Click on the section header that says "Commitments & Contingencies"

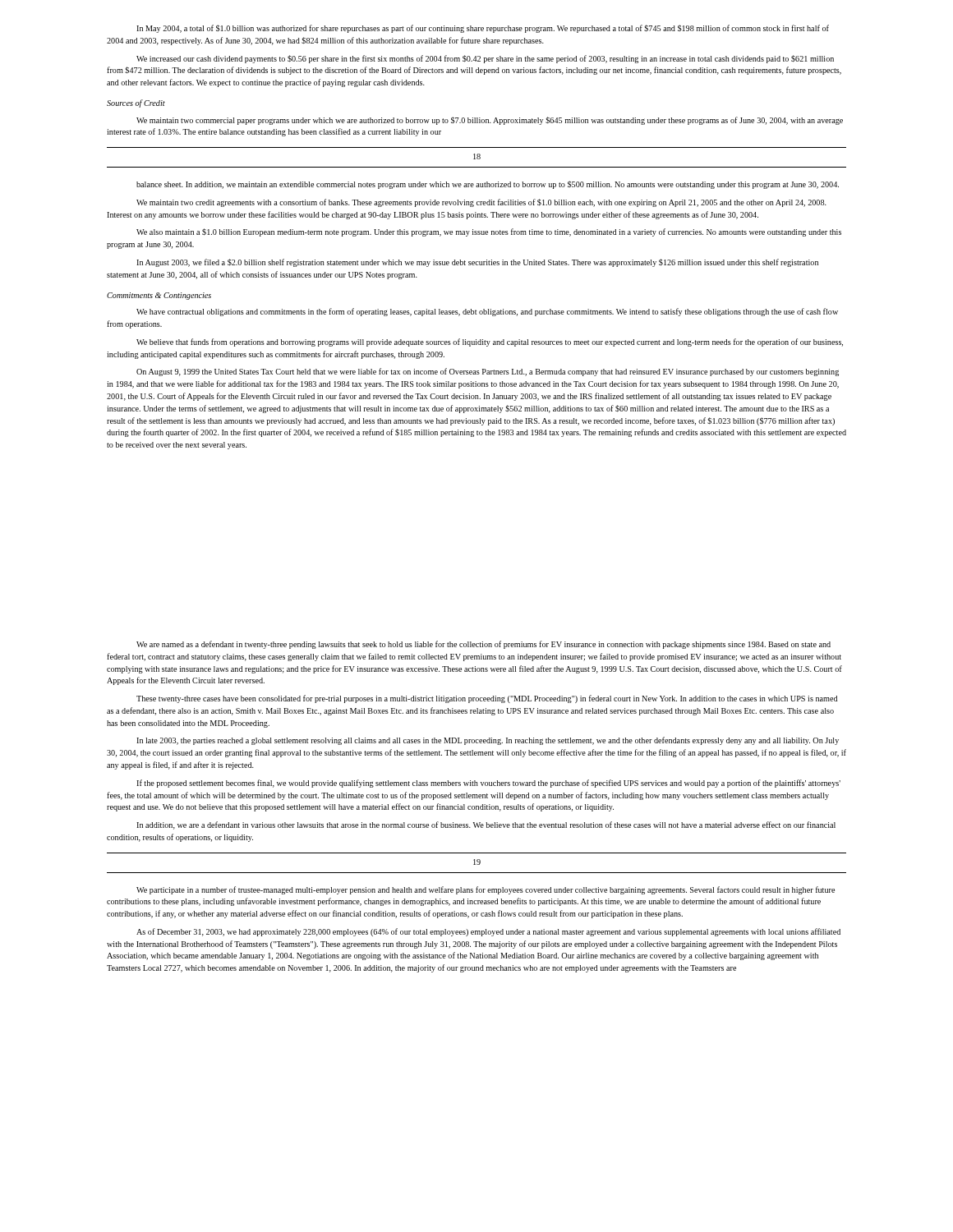click(x=159, y=296)
